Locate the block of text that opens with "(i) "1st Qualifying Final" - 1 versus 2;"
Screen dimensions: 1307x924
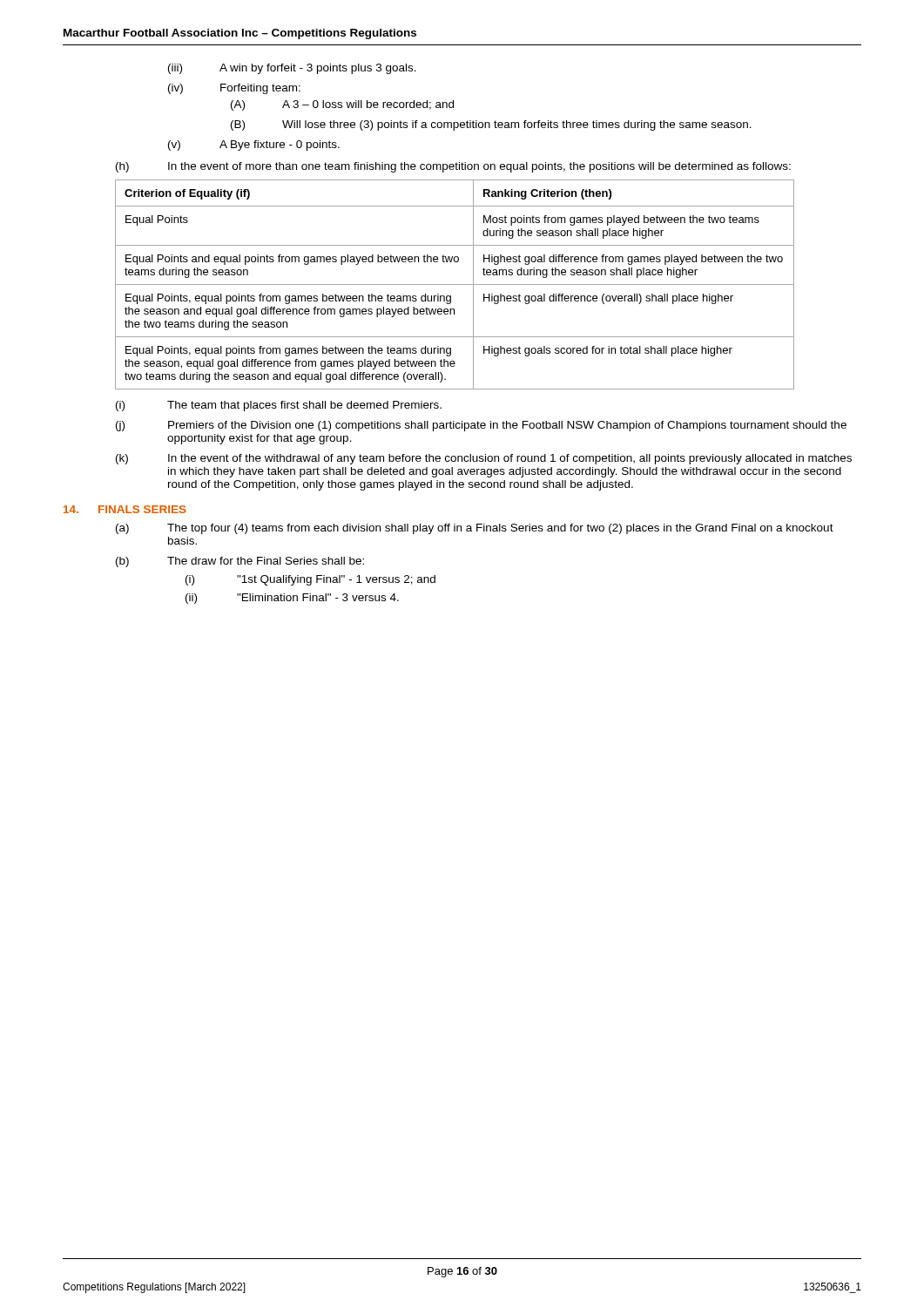click(310, 580)
